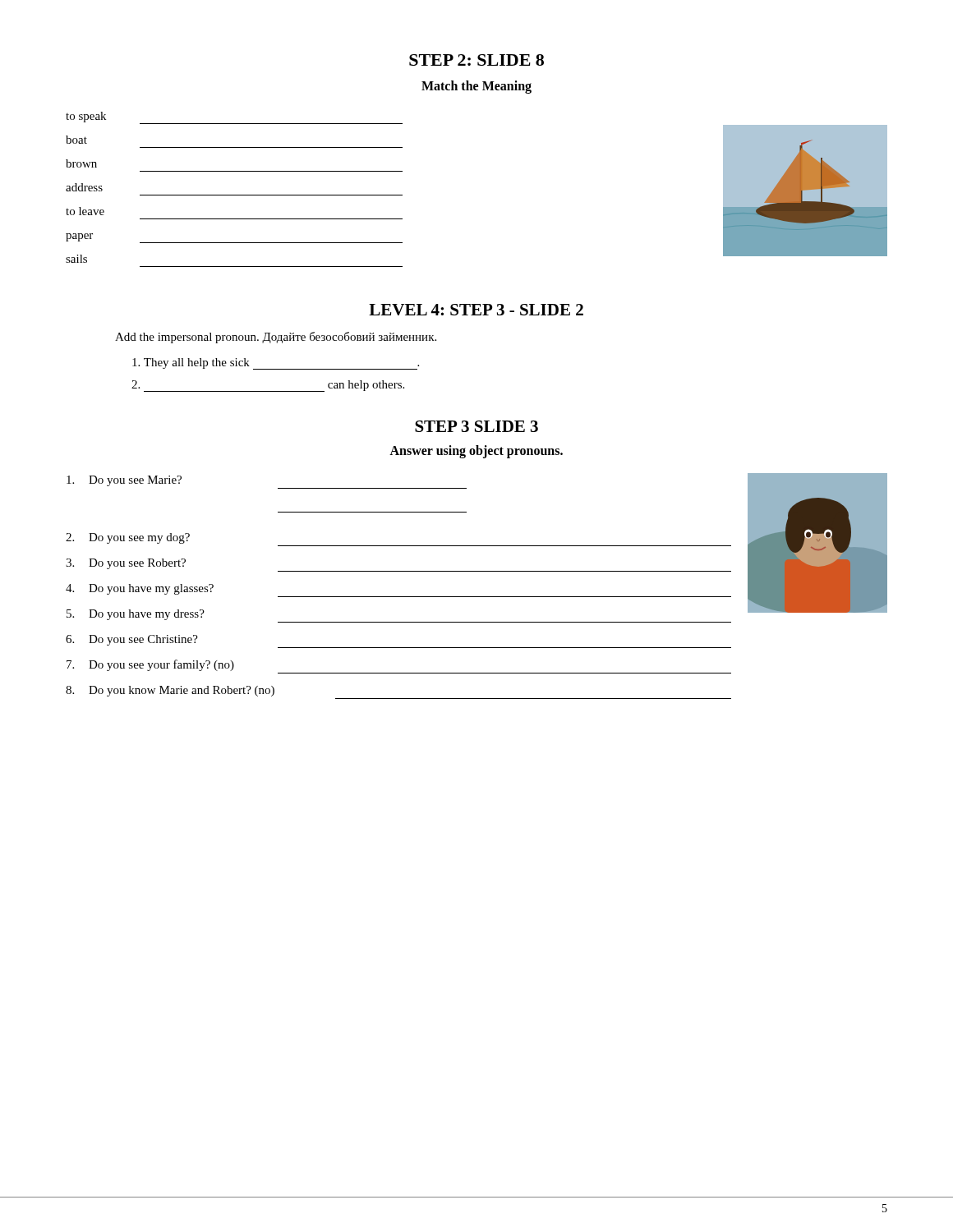Find the region starting "7. Do you see"
The image size is (953, 1232).
(398, 666)
